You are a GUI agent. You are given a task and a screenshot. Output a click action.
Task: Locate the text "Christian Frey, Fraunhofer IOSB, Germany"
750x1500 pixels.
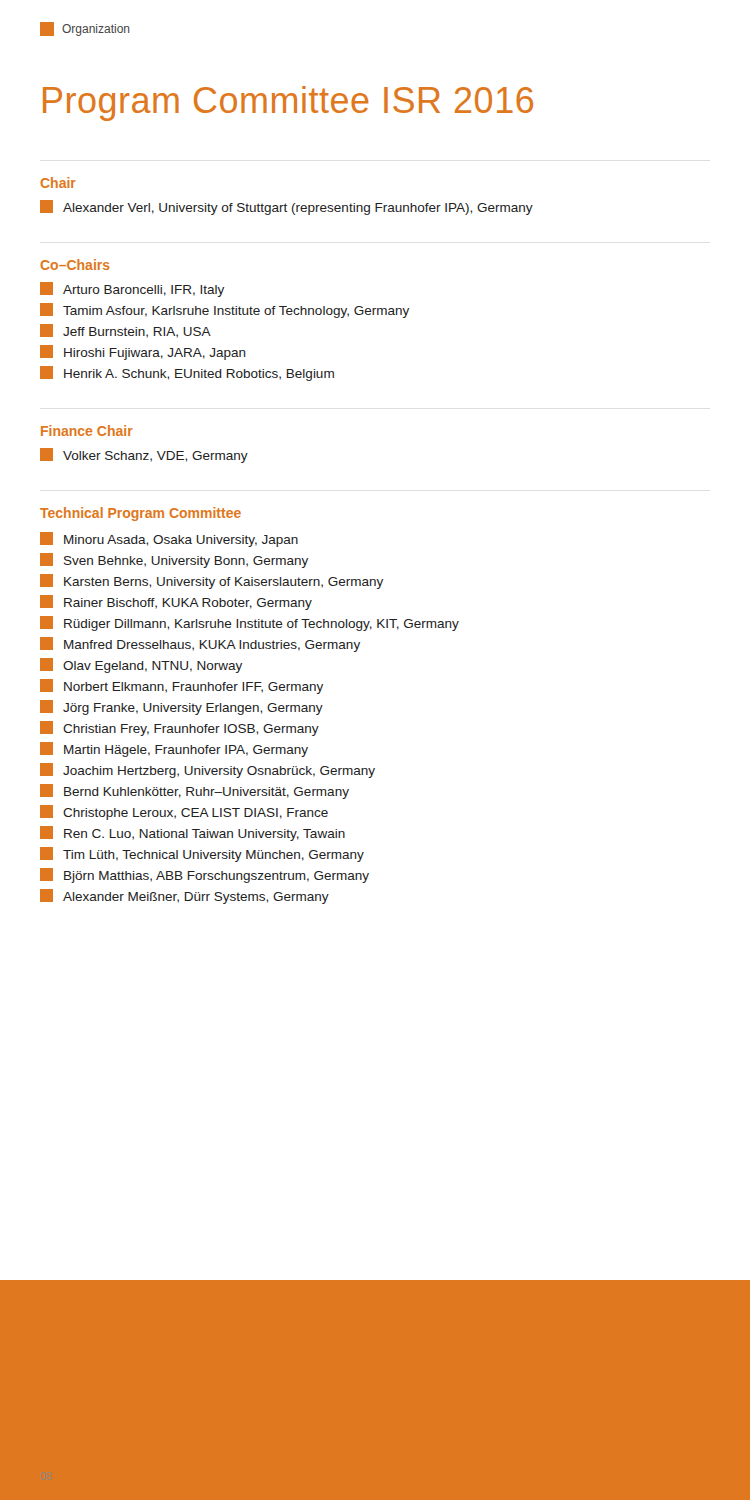[180, 728]
